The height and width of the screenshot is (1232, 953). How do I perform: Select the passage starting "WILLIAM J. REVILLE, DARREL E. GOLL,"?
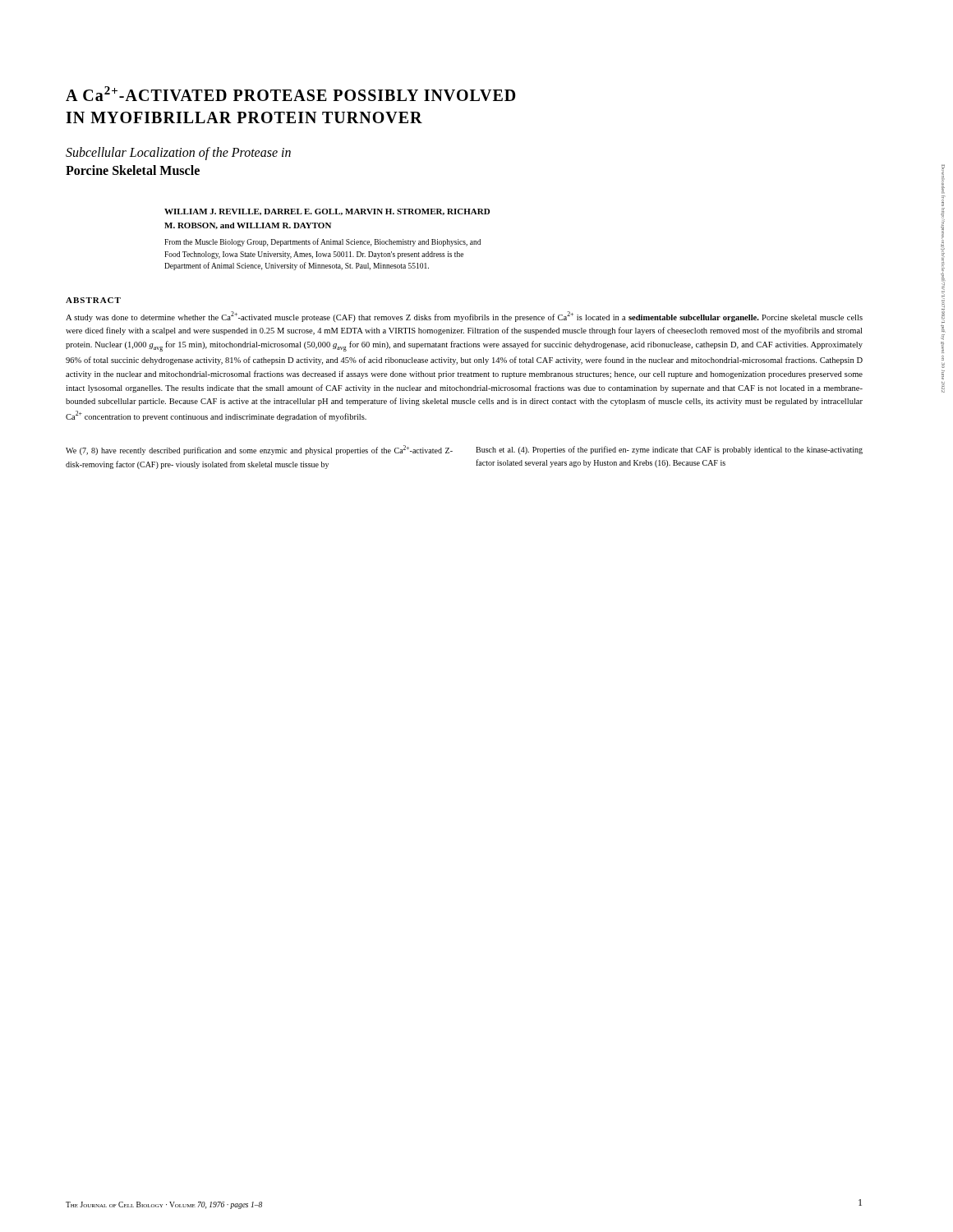click(327, 218)
